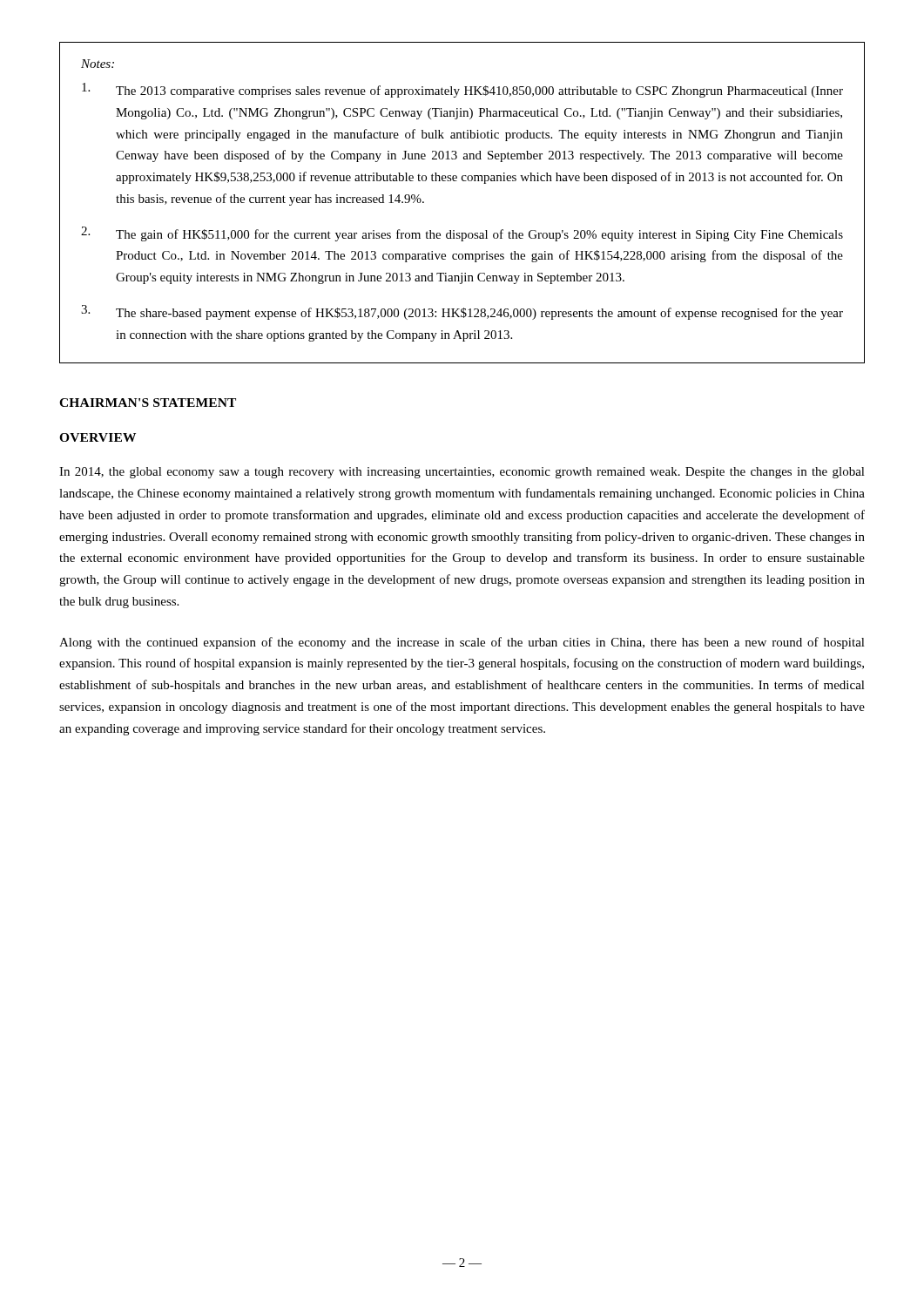Click on the text starting "The 2013 comparative comprises sales revenue of approximately"

(462, 145)
